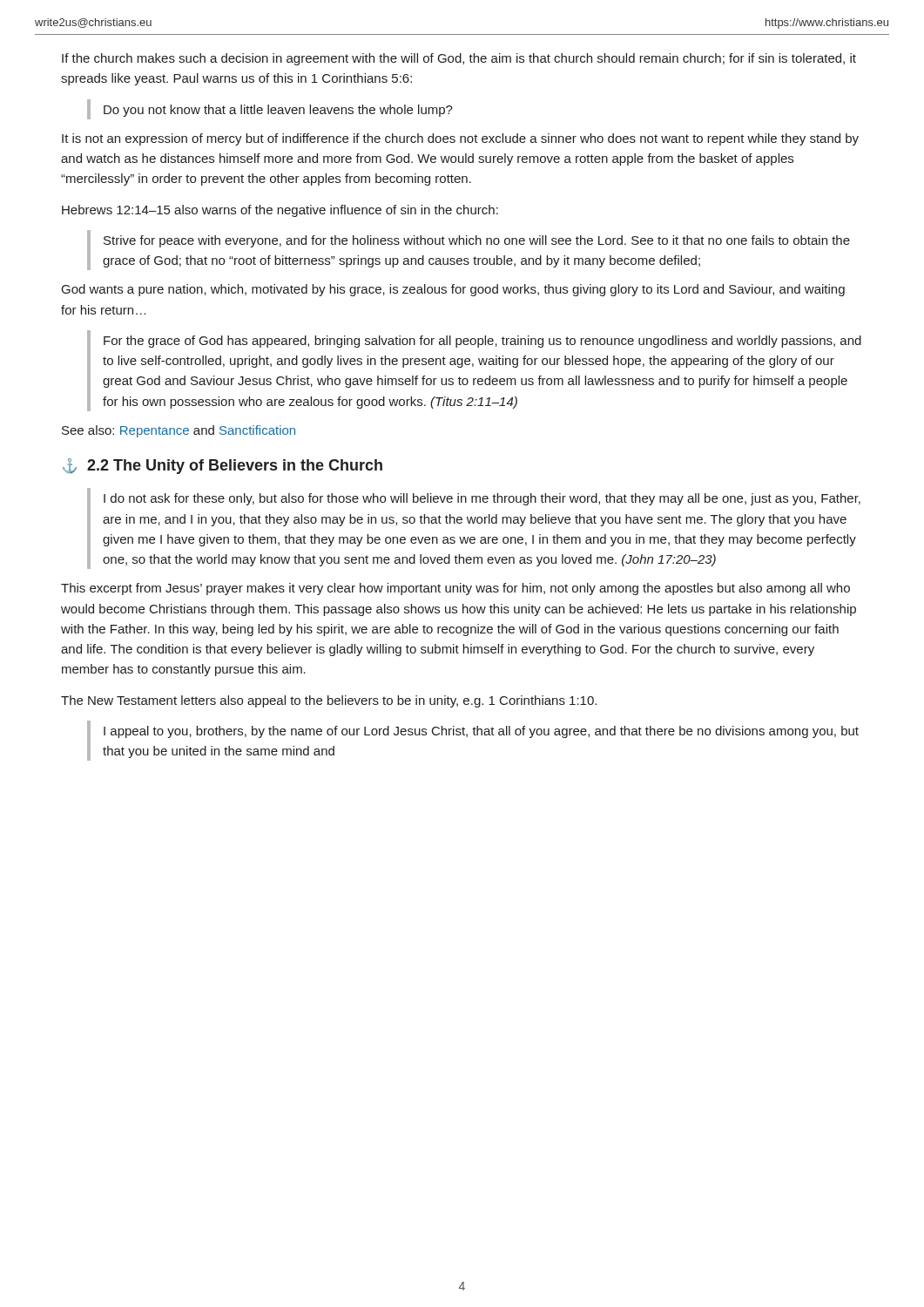Click the passage that begins "If the church makes"
The height and width of the screenshot is (1307, 924).
(462, 68)
